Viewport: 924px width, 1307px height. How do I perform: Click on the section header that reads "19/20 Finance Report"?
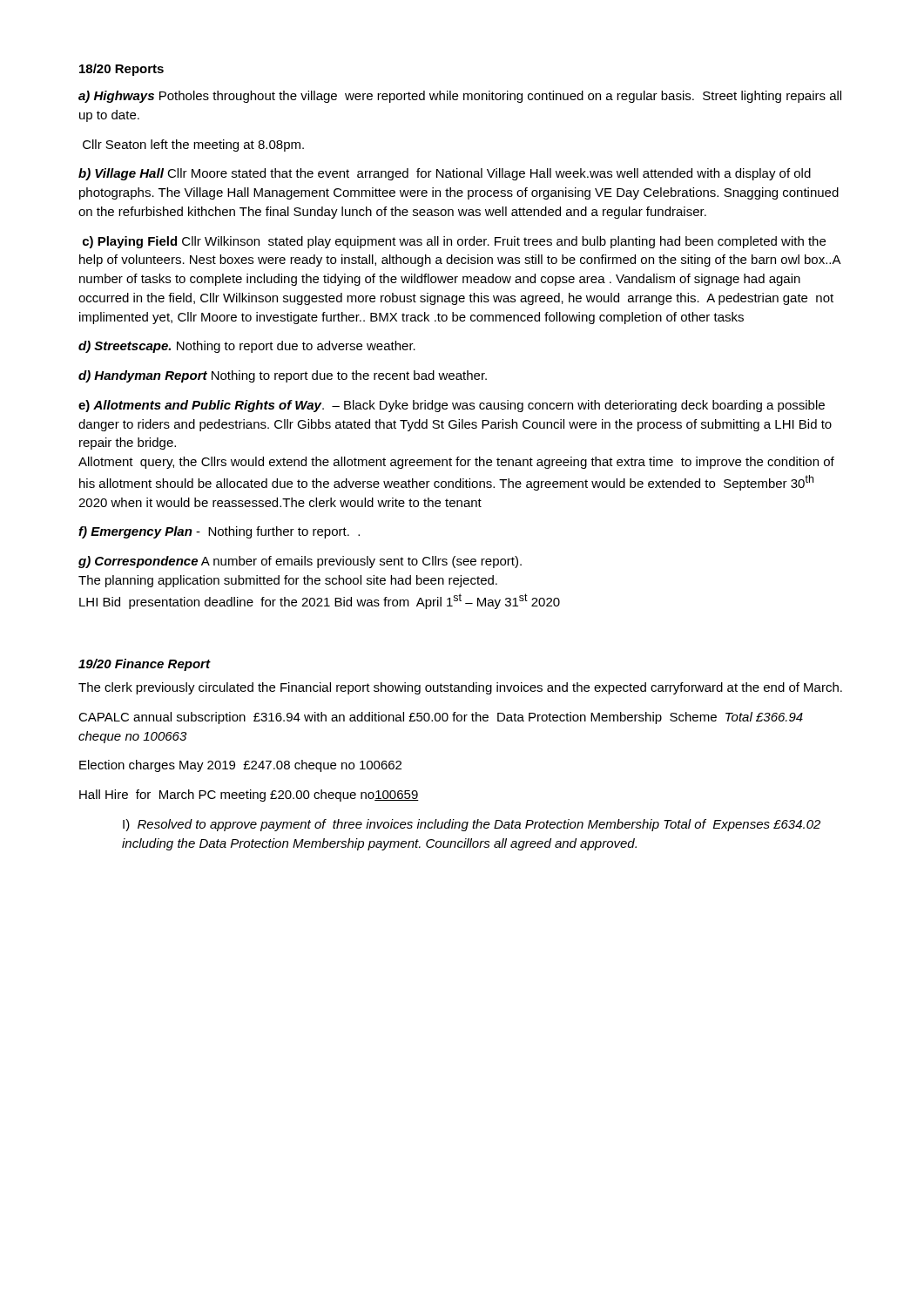pyautogui.click(x=144, y=663)
